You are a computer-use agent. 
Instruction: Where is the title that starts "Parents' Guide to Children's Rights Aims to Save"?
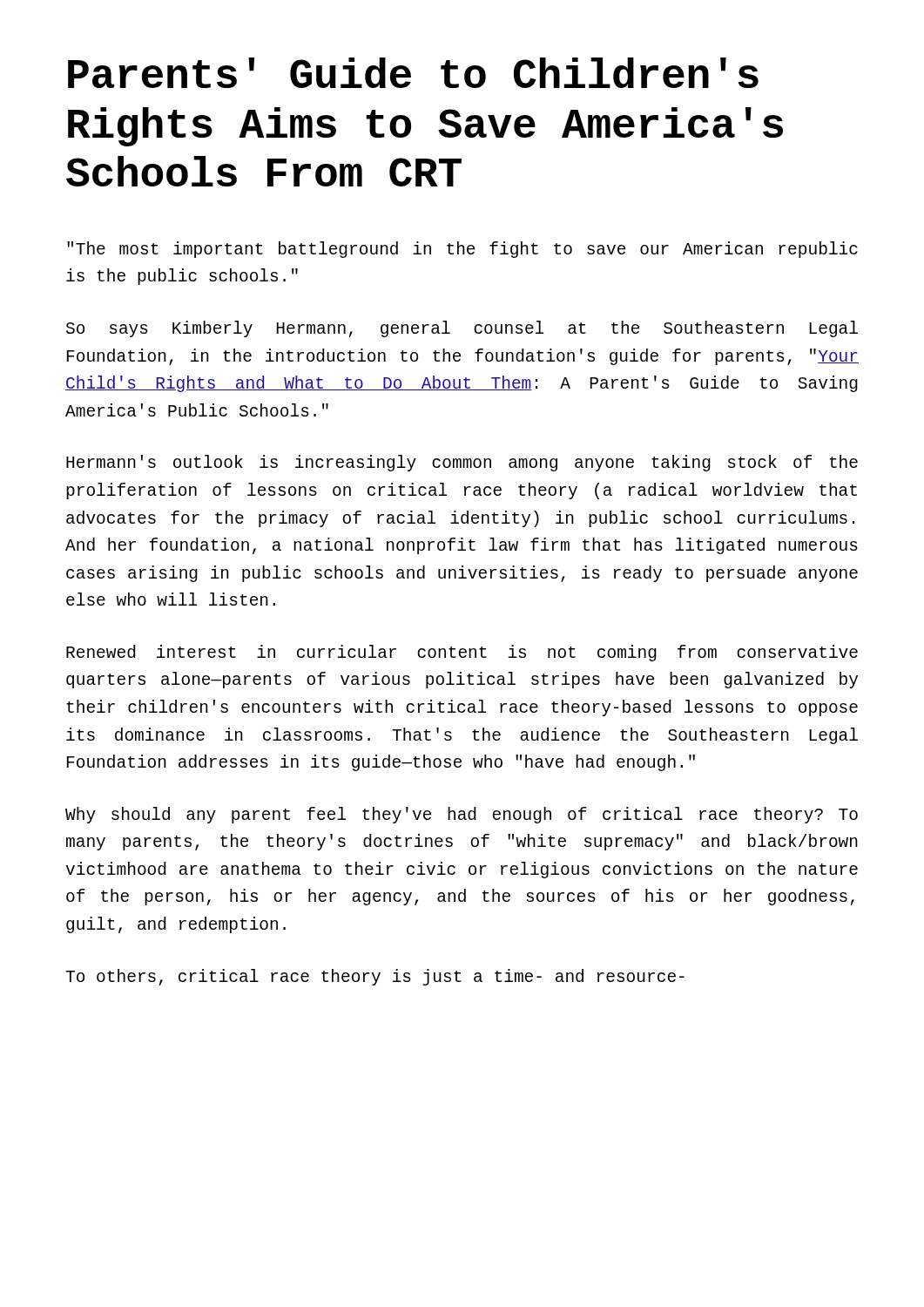pos(425,126)
